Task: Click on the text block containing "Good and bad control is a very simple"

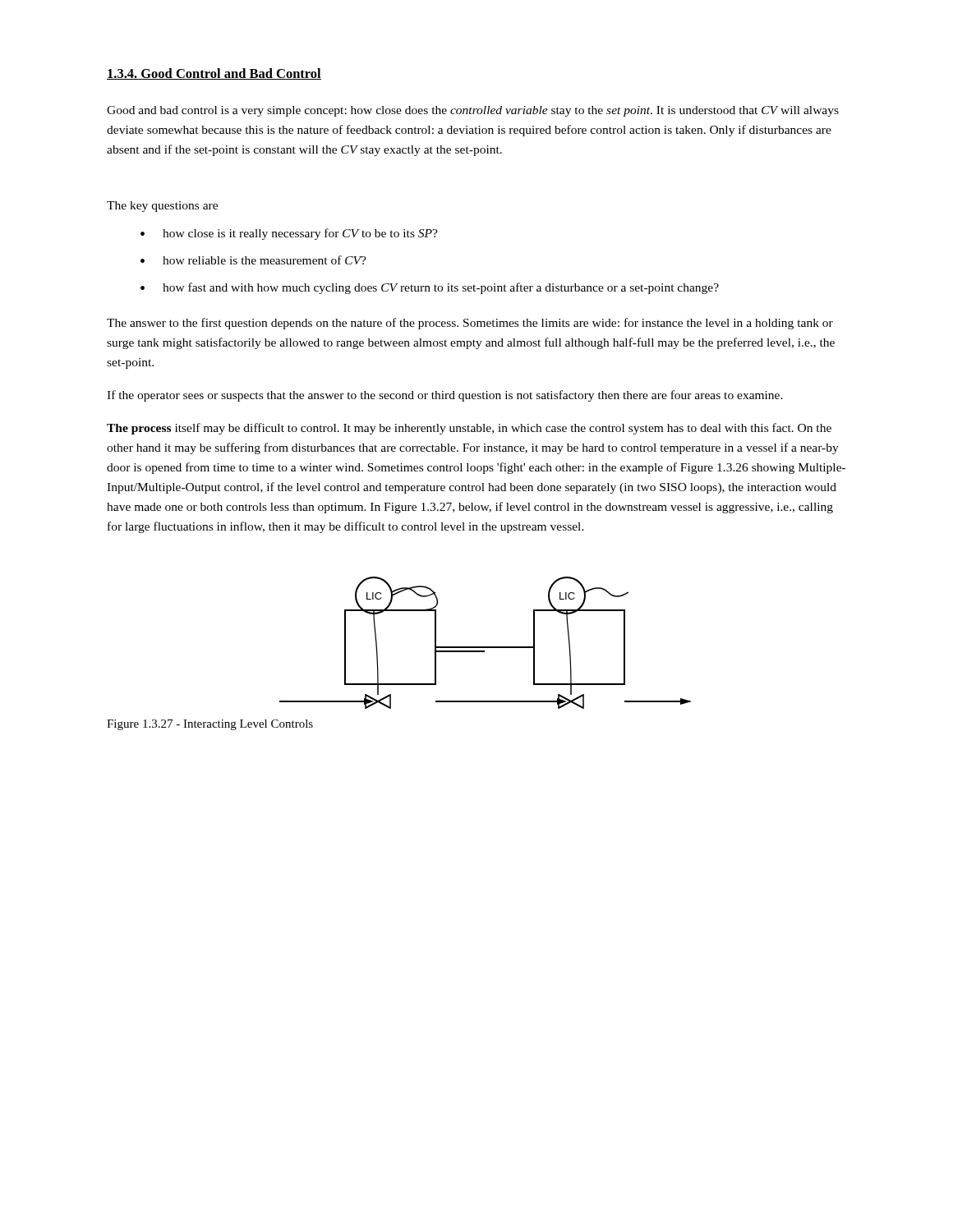Action: pyautogui.click(x=473, y=129)
